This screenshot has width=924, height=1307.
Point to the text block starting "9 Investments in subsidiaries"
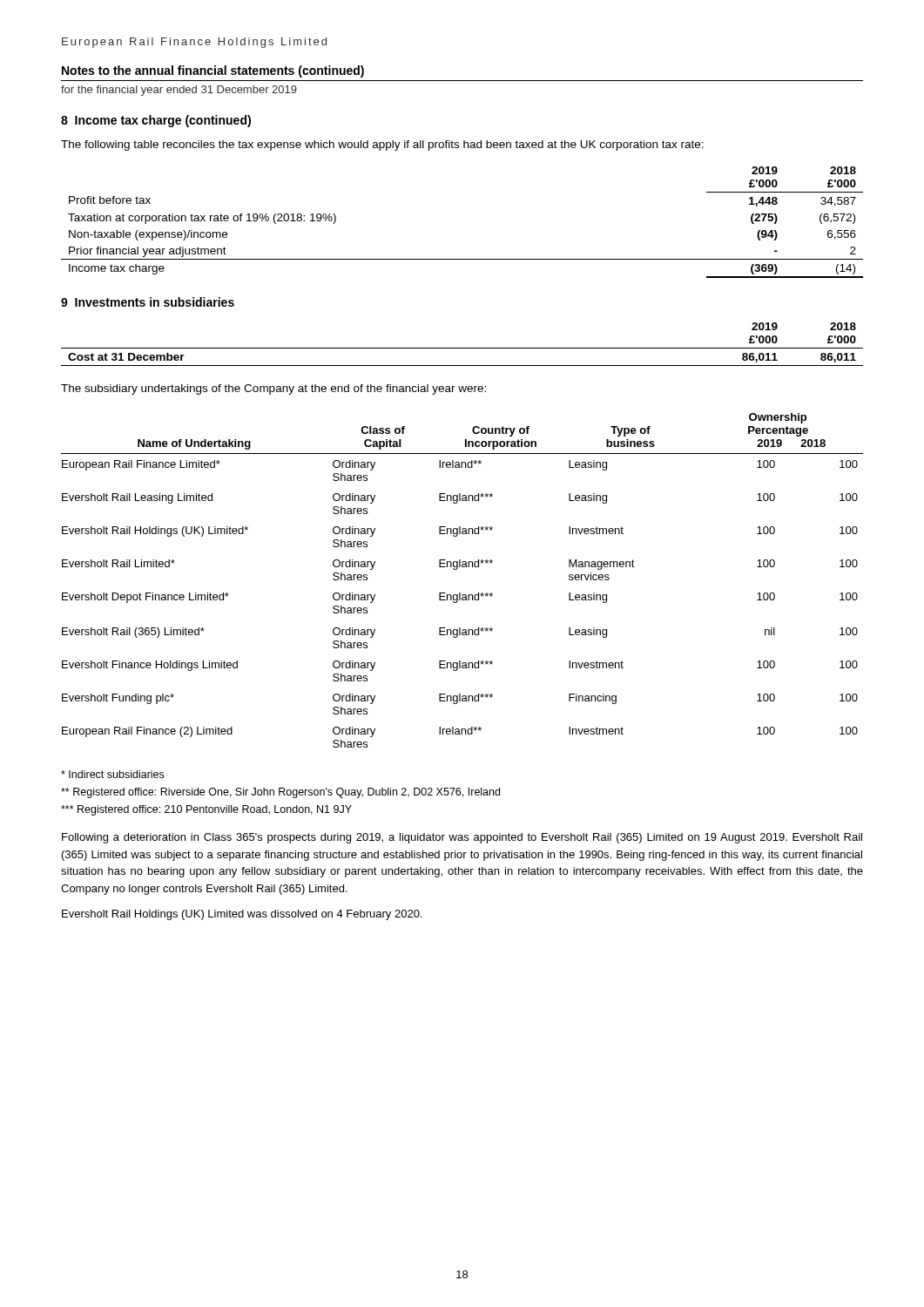tap(148, 302)
